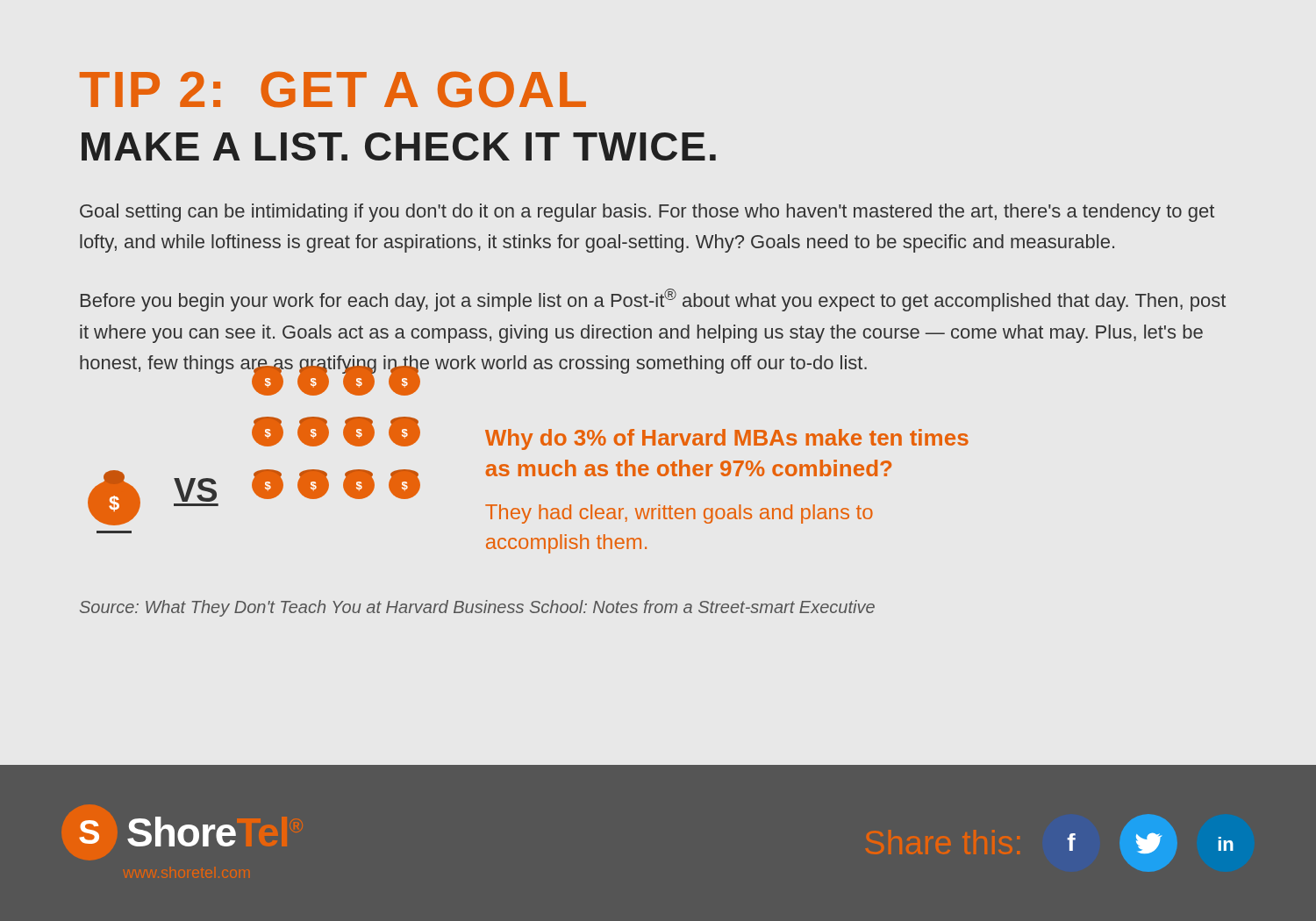Find the caption with the text "Source: What They Don't Teach"
1316x921 pixels.
[x=477, y=607]
